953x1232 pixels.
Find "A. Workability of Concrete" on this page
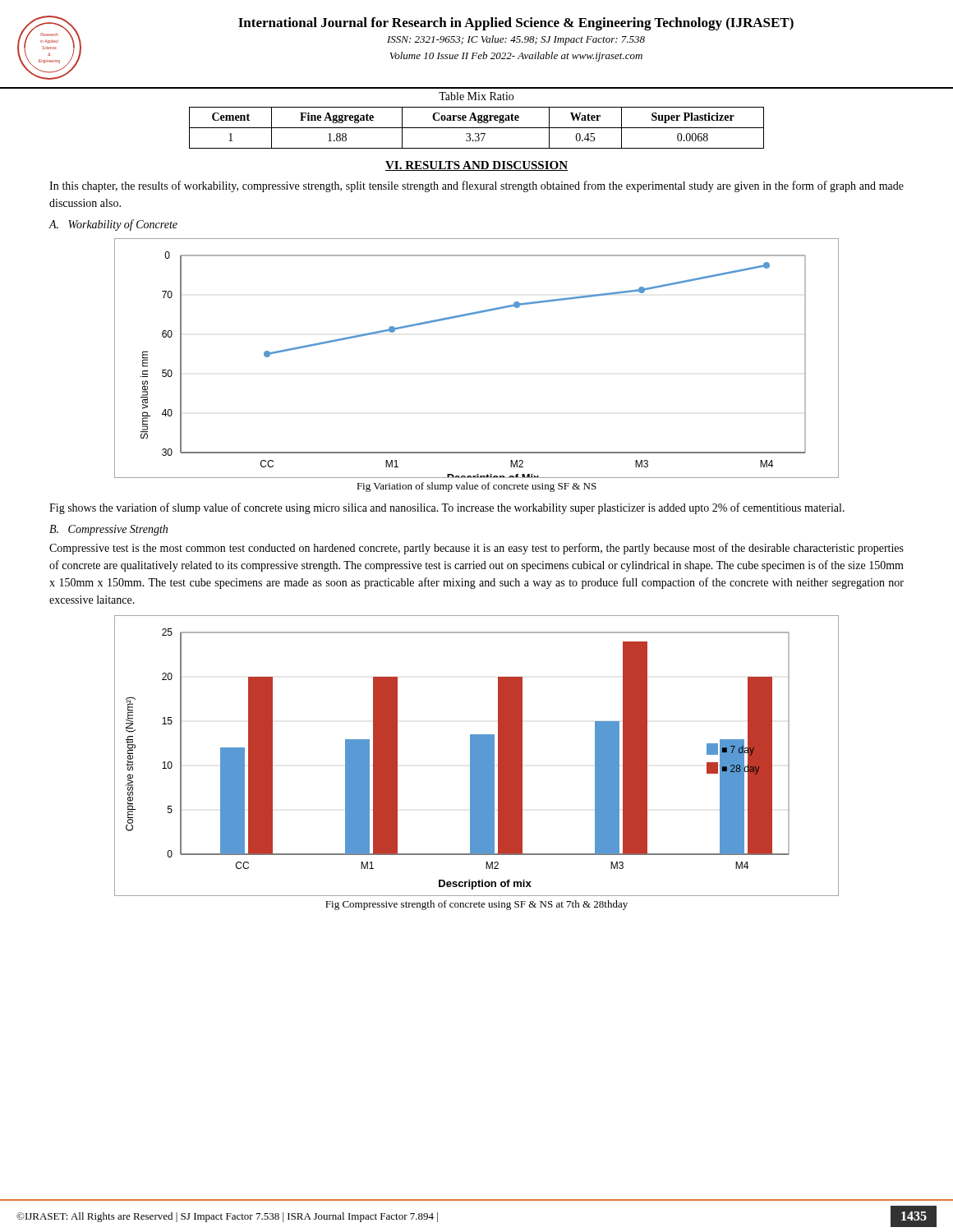(113, 225)
